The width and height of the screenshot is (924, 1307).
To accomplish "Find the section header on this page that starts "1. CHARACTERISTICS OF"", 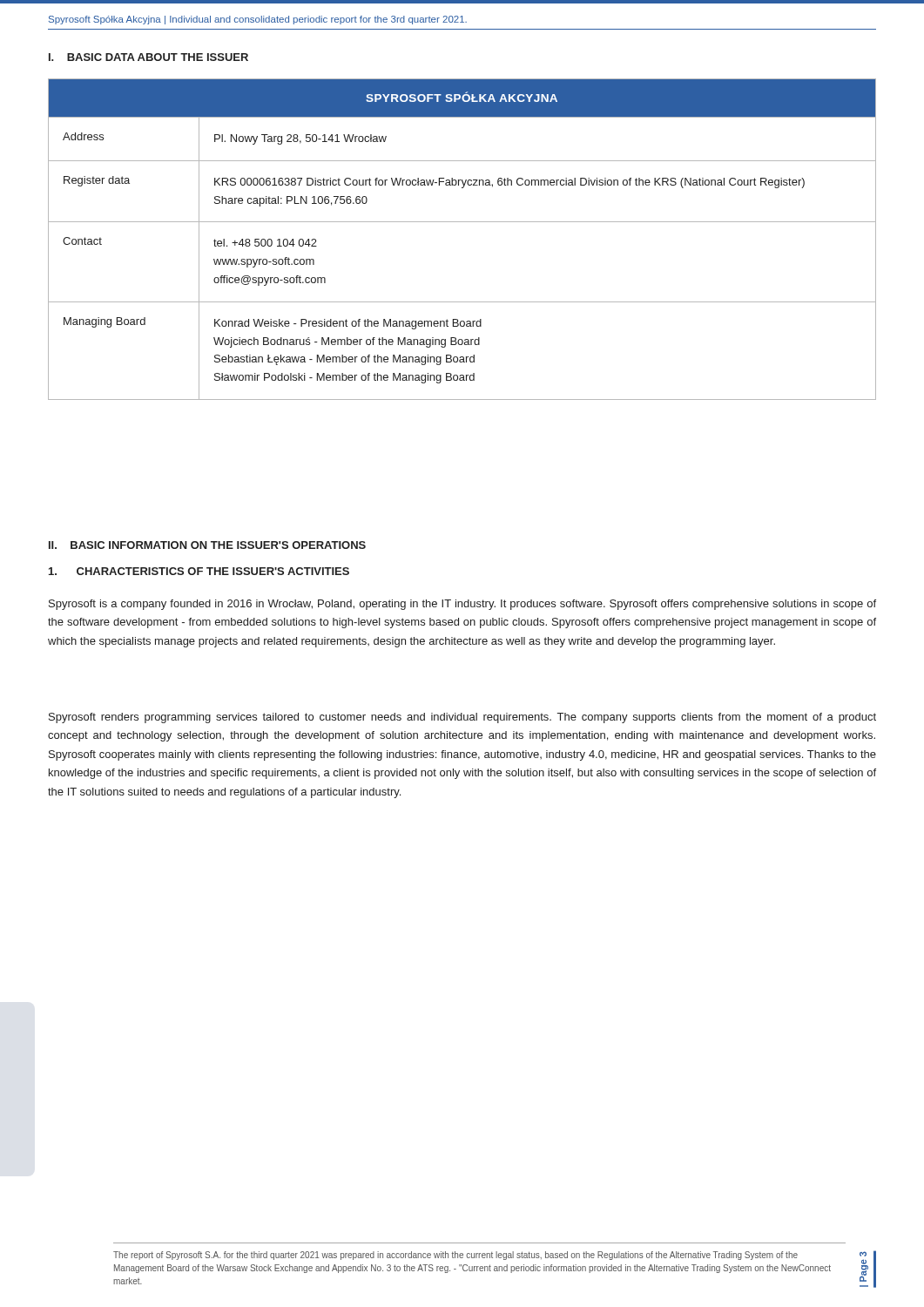I will [199, 571].
